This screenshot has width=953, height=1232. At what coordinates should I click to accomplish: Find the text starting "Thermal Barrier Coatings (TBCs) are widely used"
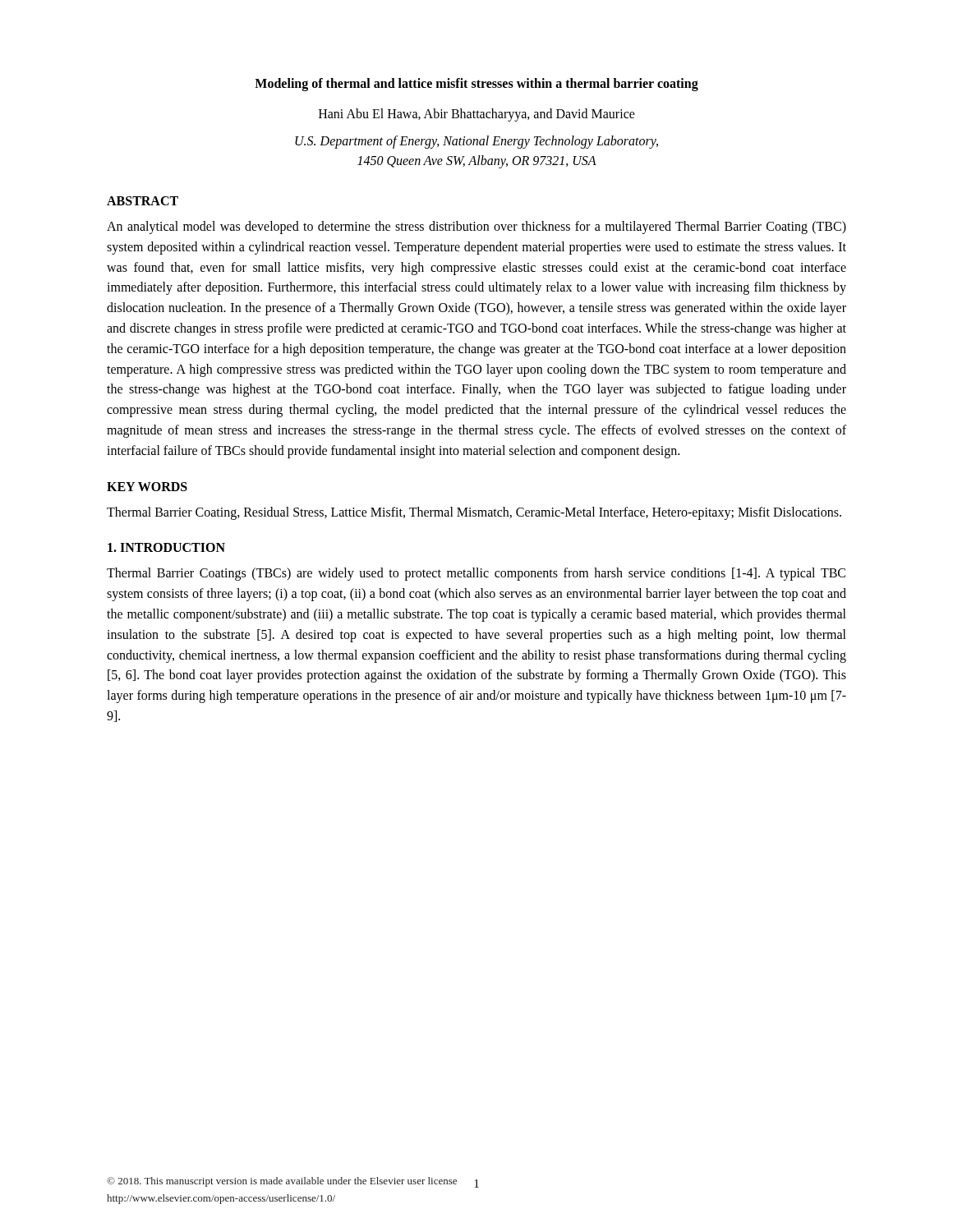(476, 644)
